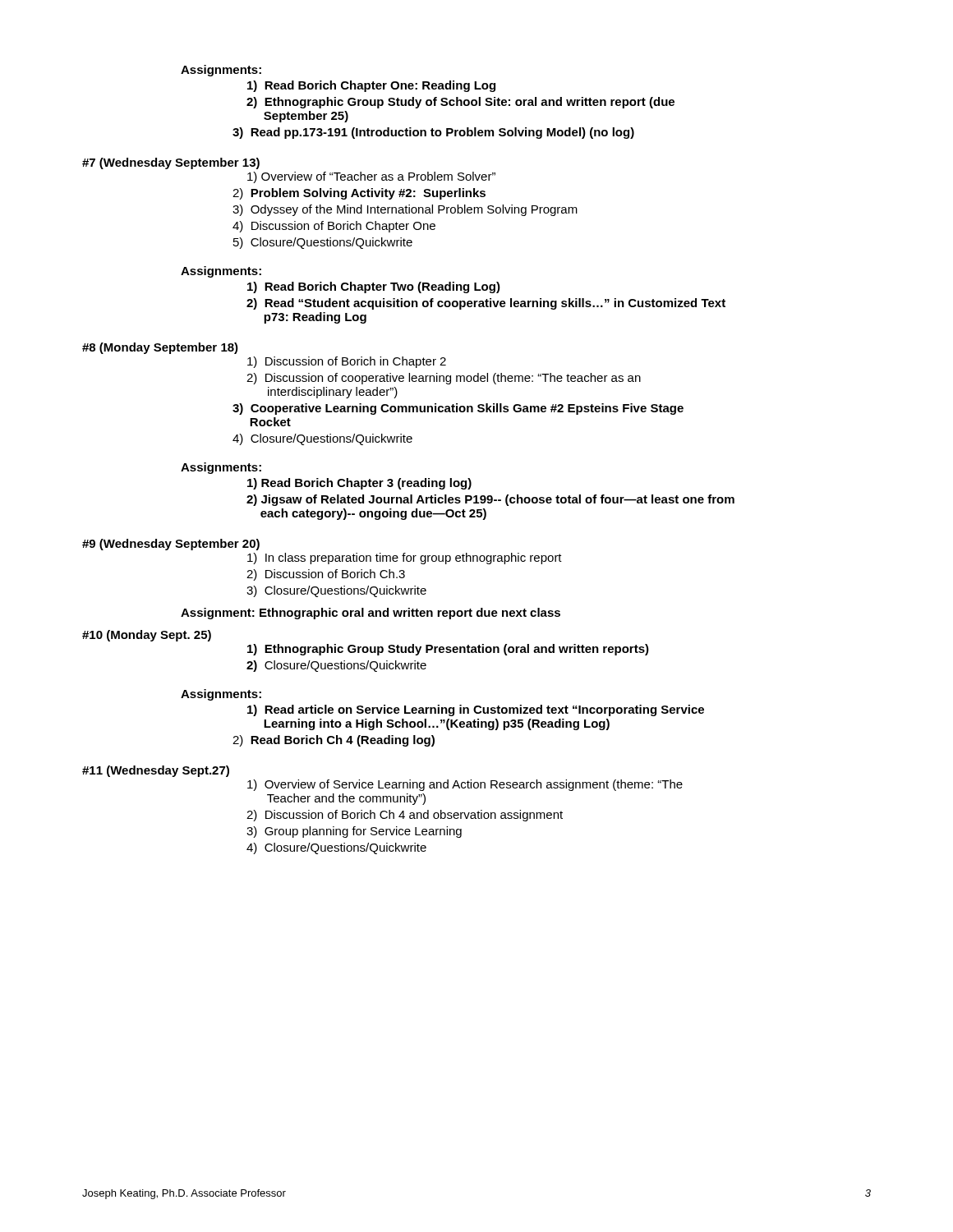
Task: Where is the passage that starts "3) Cooperative Learning Communication"?
Action: tap(458, 415)
